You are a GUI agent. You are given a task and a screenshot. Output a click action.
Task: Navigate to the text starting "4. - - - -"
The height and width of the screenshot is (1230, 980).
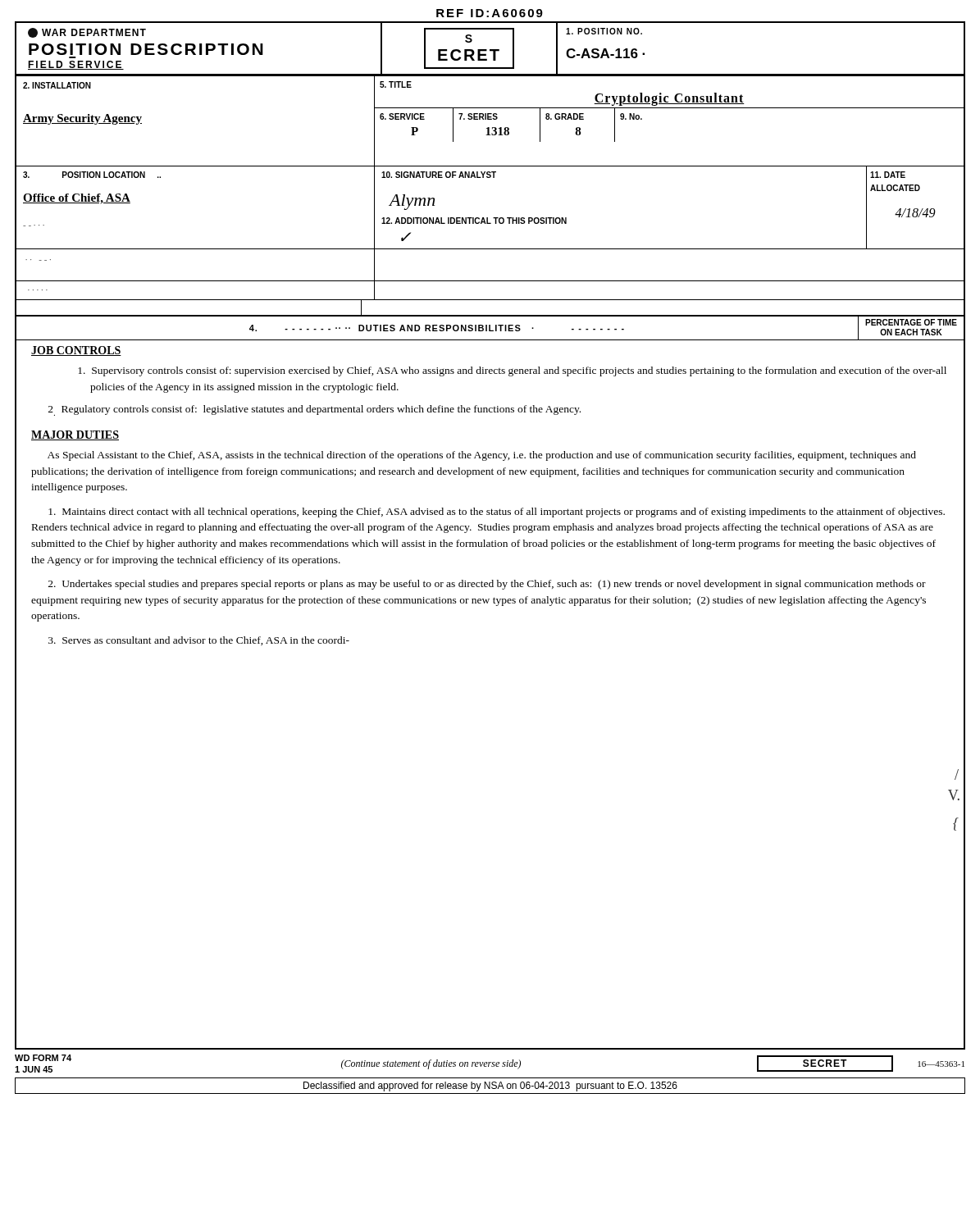[x=490, y=328]
